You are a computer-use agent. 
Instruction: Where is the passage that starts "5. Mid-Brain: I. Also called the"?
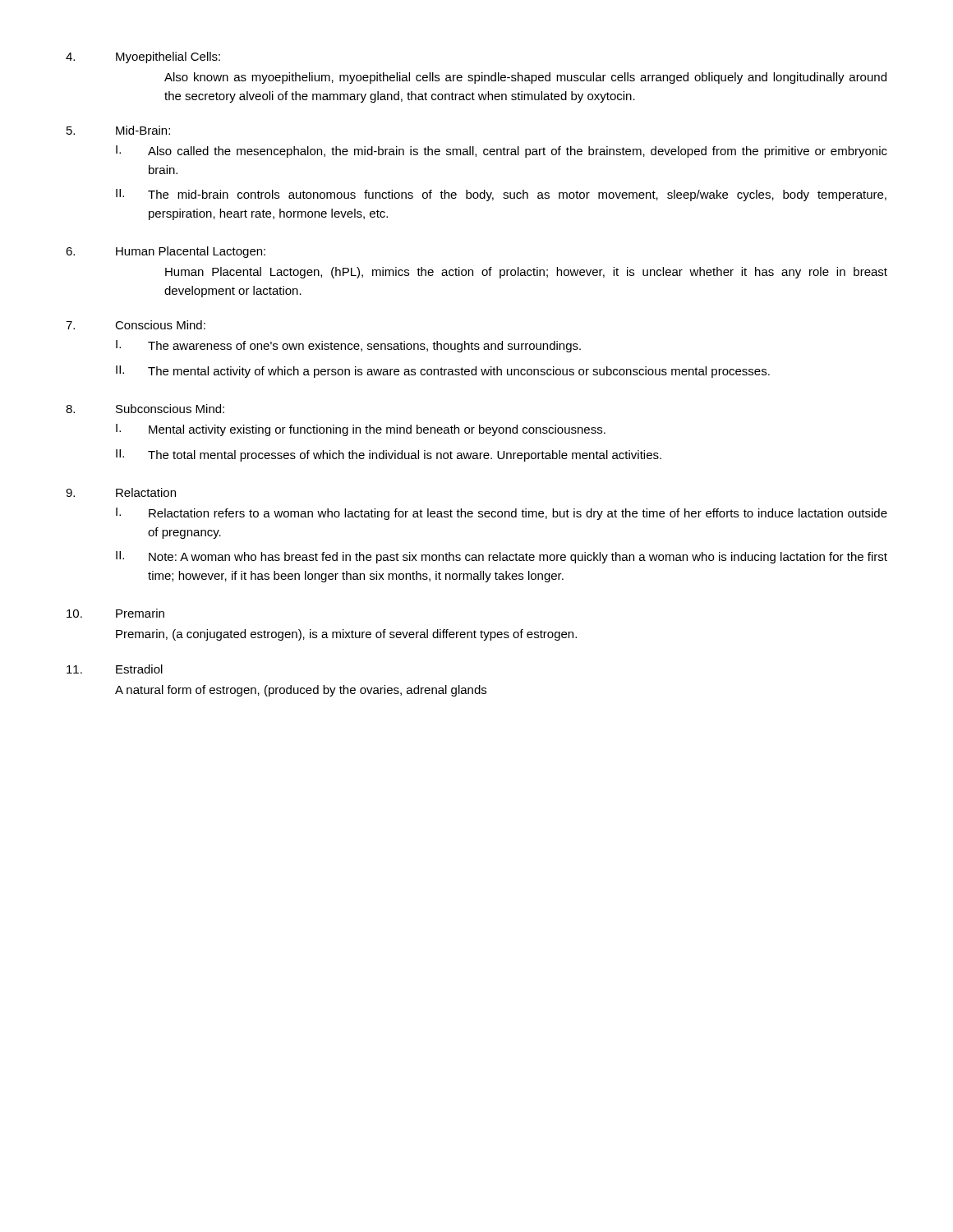(118, 130)
